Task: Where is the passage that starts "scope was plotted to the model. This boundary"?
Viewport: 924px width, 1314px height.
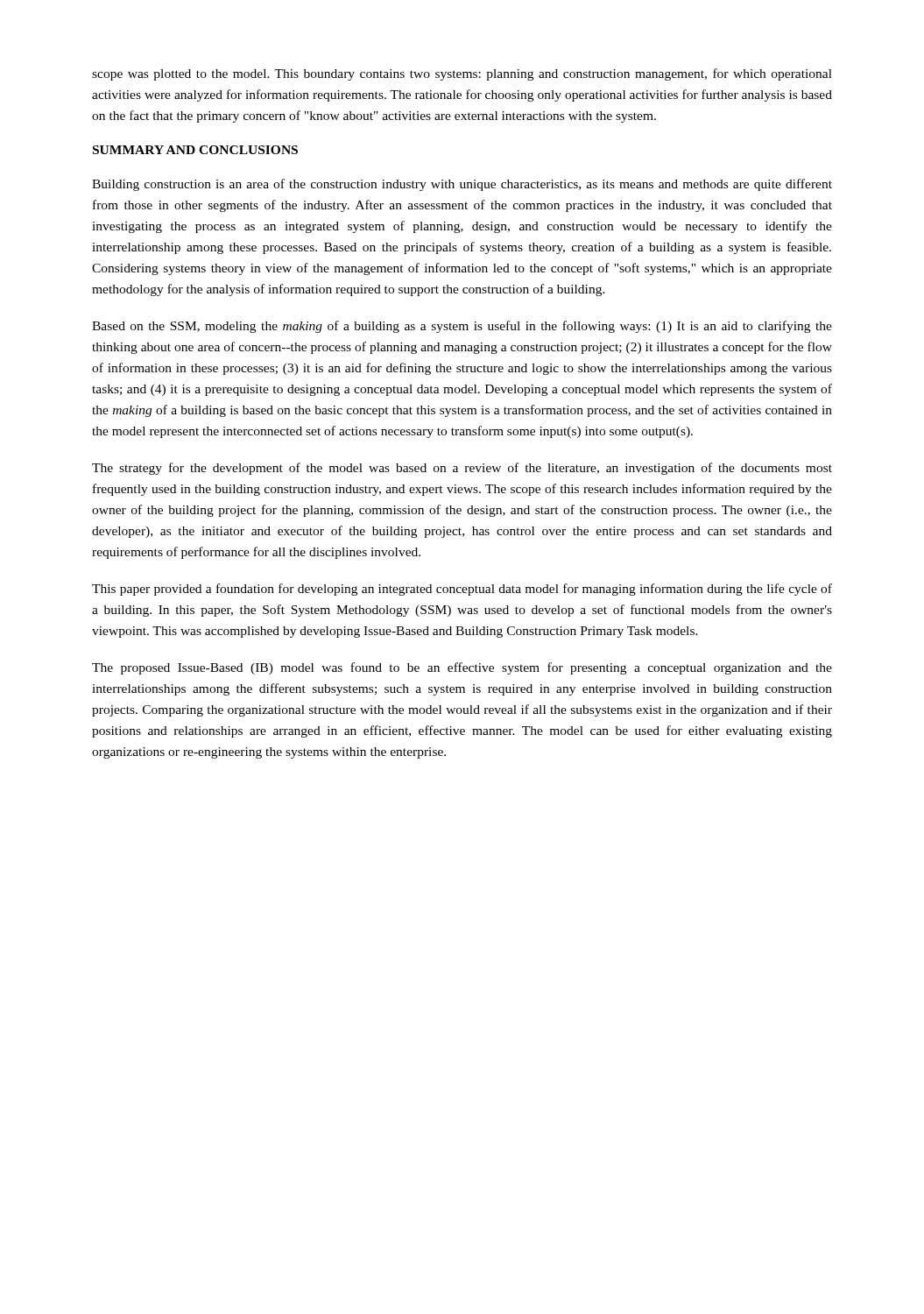Action: (x=462, y=94)
